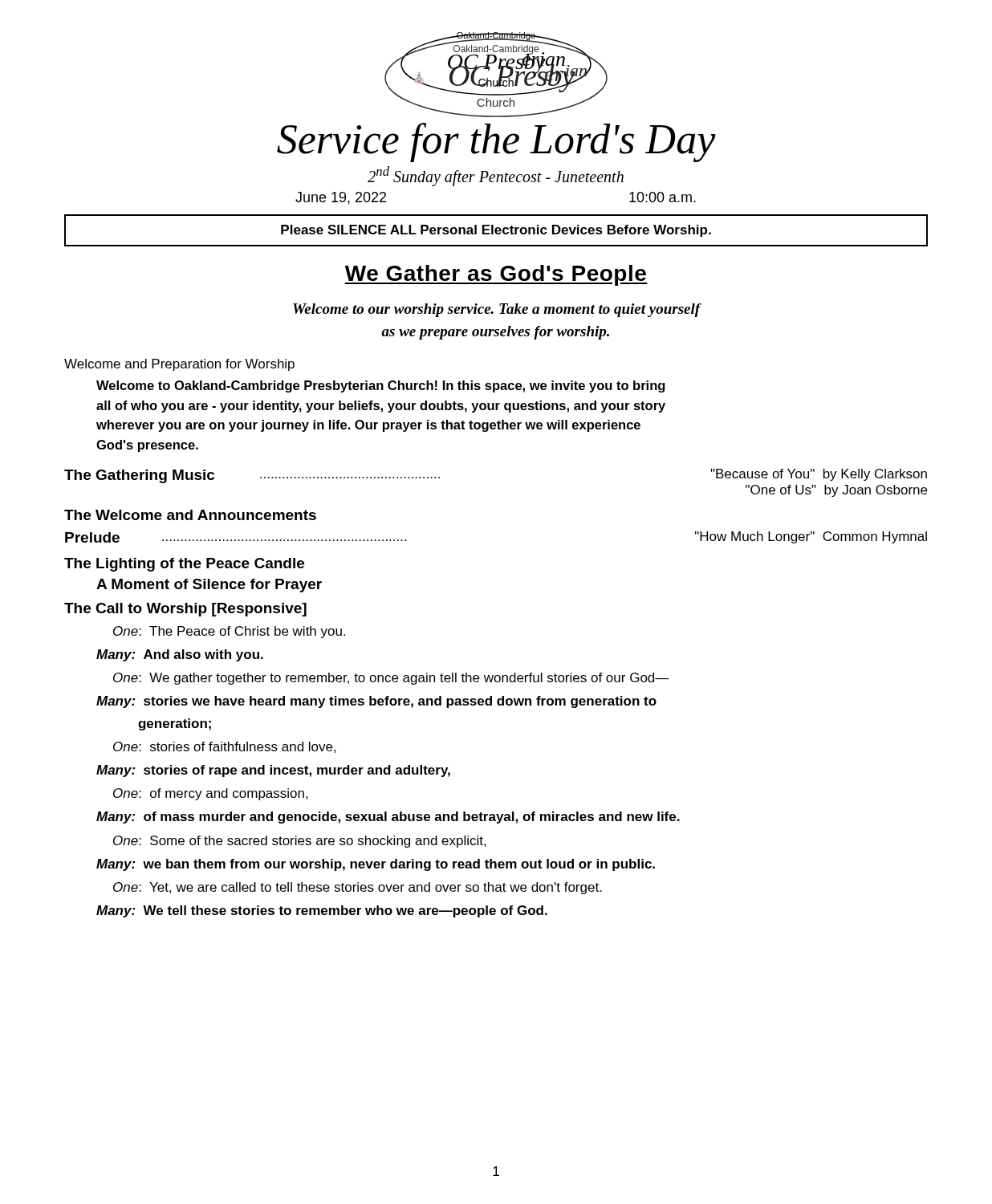
Task: Navigate to the passage starting "Welcome and Preparation for Worship"
Action: (180, 364)
